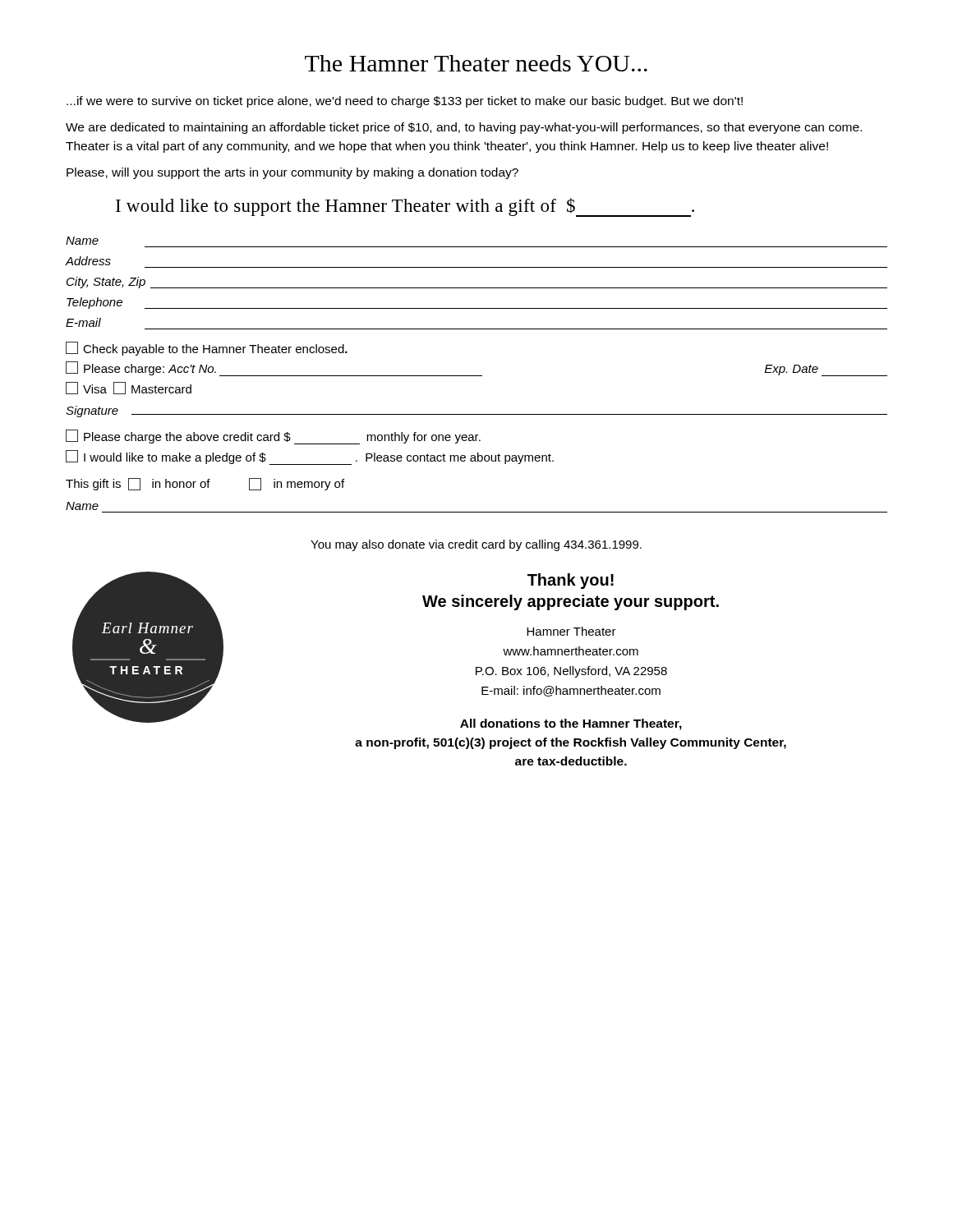The width and height of the screenshot is (953, 1232).
Task: Find the list item that says "Please charge: Acc't No."
Action: 476,368
